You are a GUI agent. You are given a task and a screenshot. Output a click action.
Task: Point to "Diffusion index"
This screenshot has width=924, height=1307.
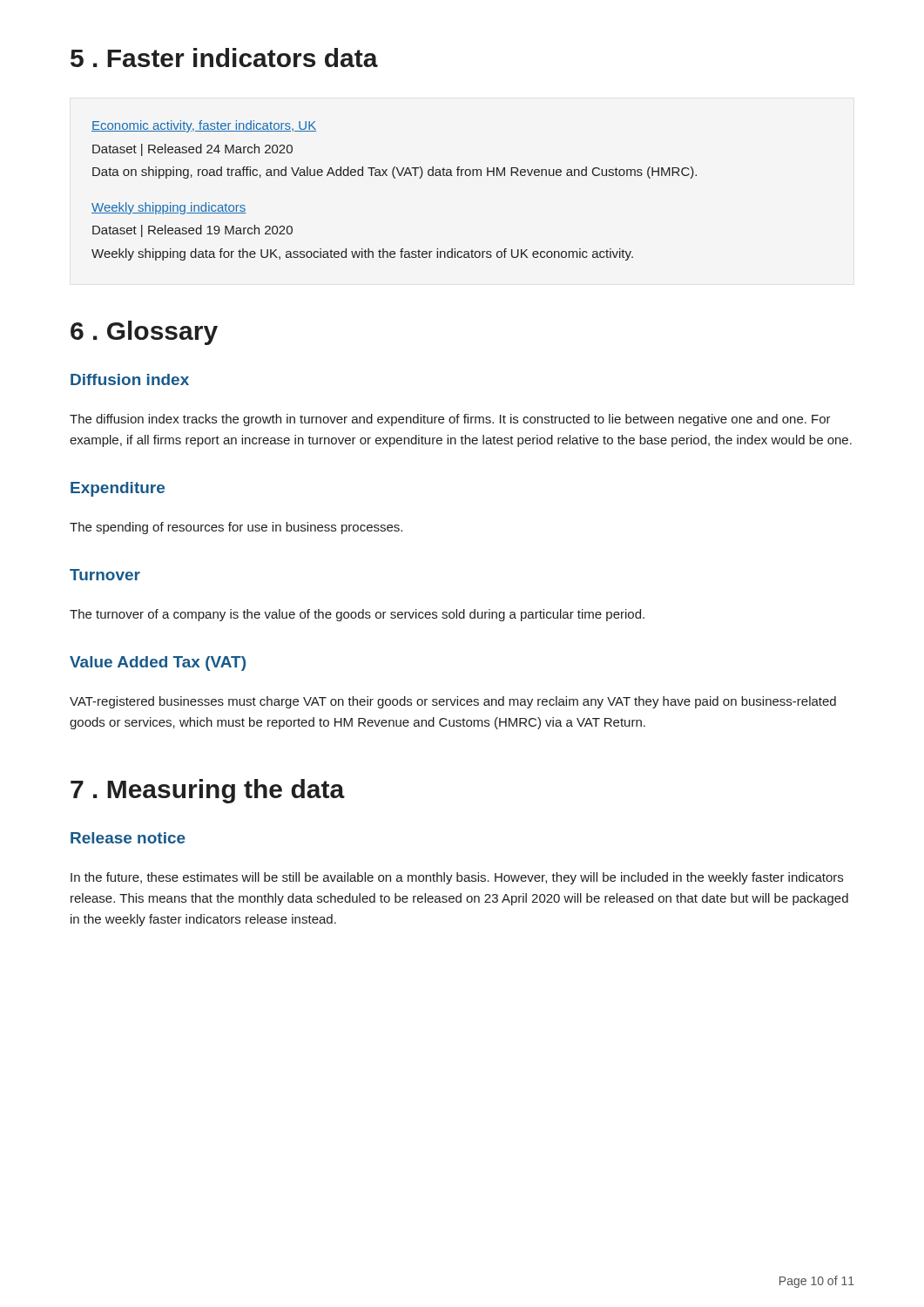[129, 379]
